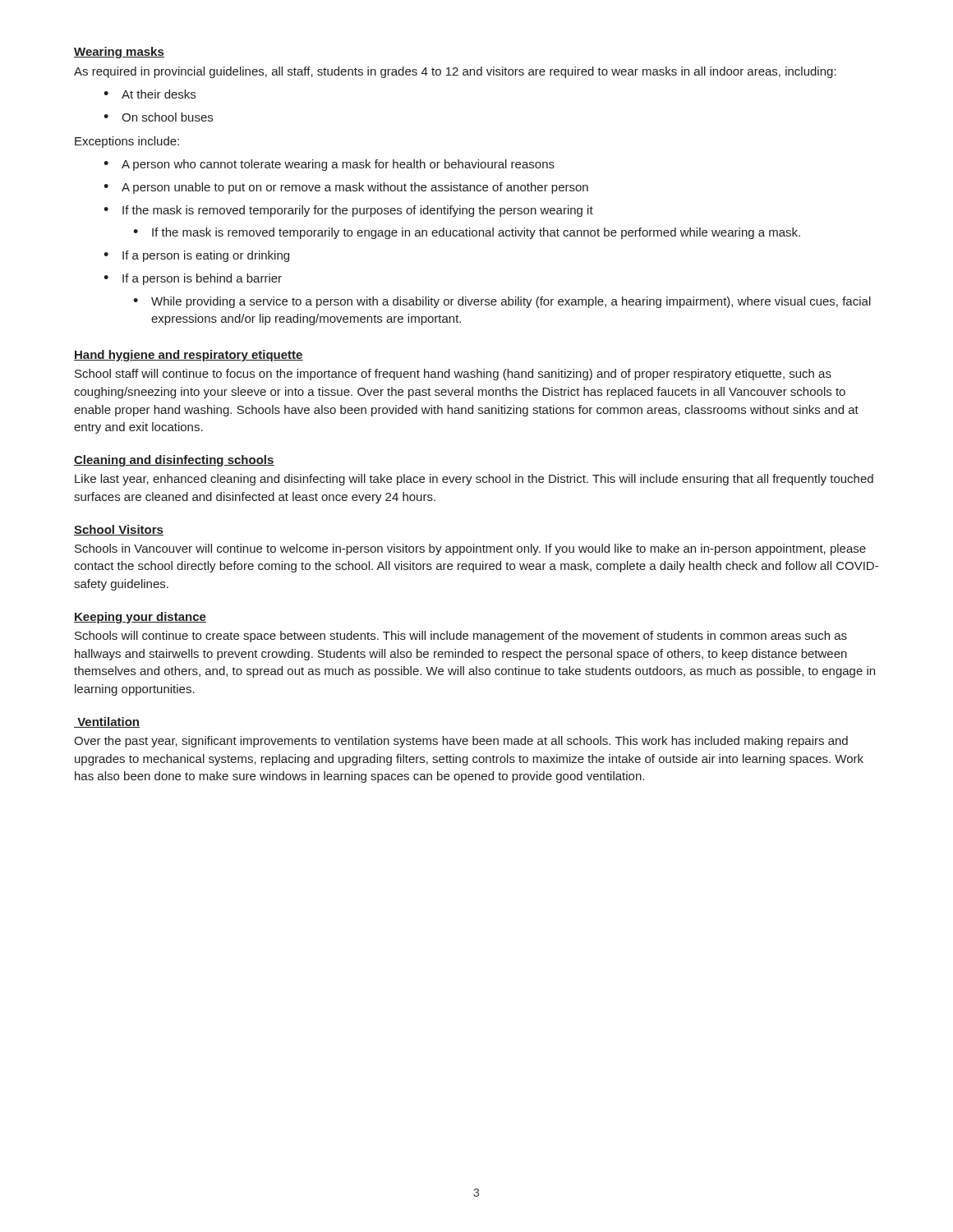The width and height of the screenshot is (953, 1232).
Task: Point to the block beginning "• While providing a service to"
Action: pos(506,310)
